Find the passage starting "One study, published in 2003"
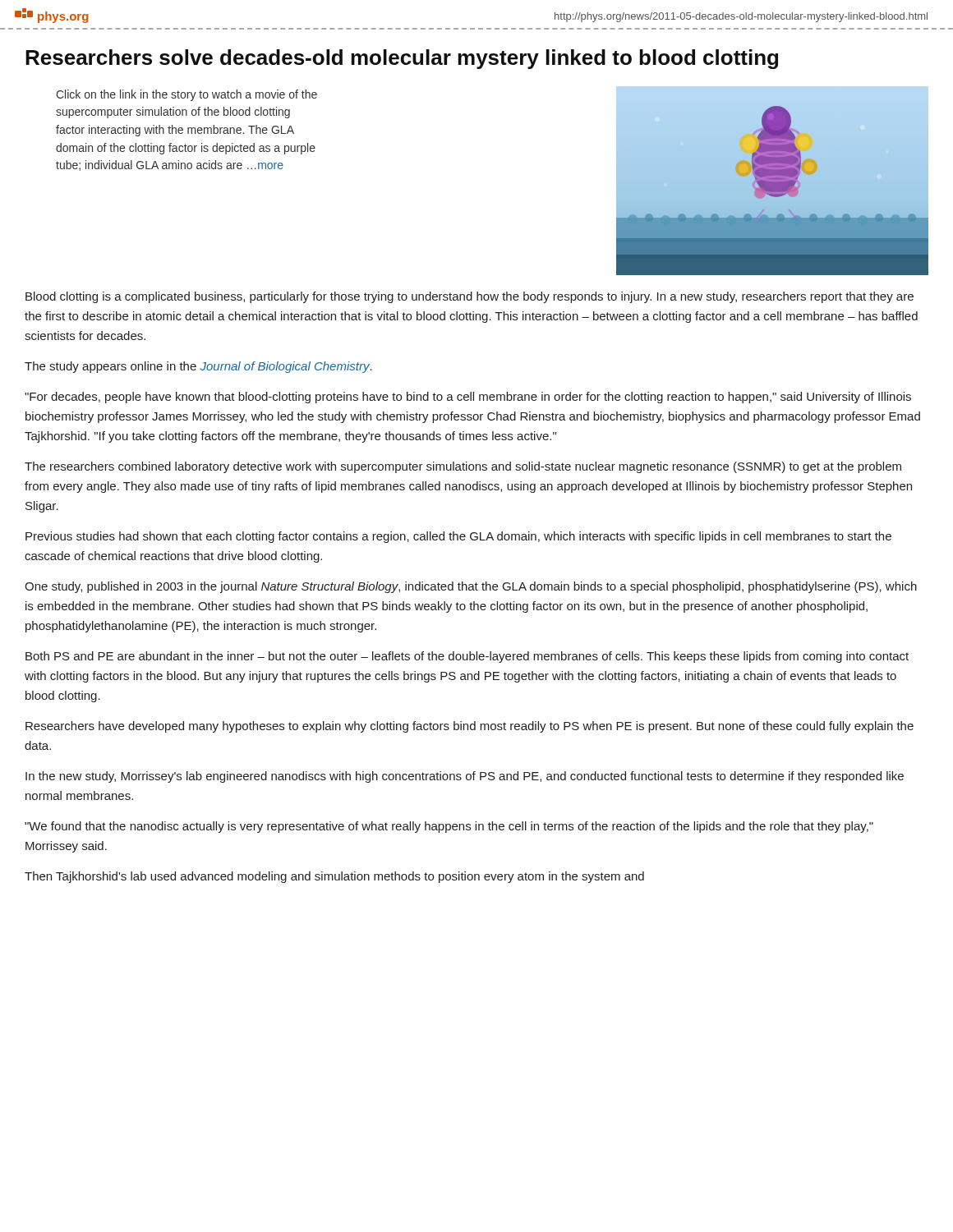This screenshot has width=953, height=1232. (471, 605)
